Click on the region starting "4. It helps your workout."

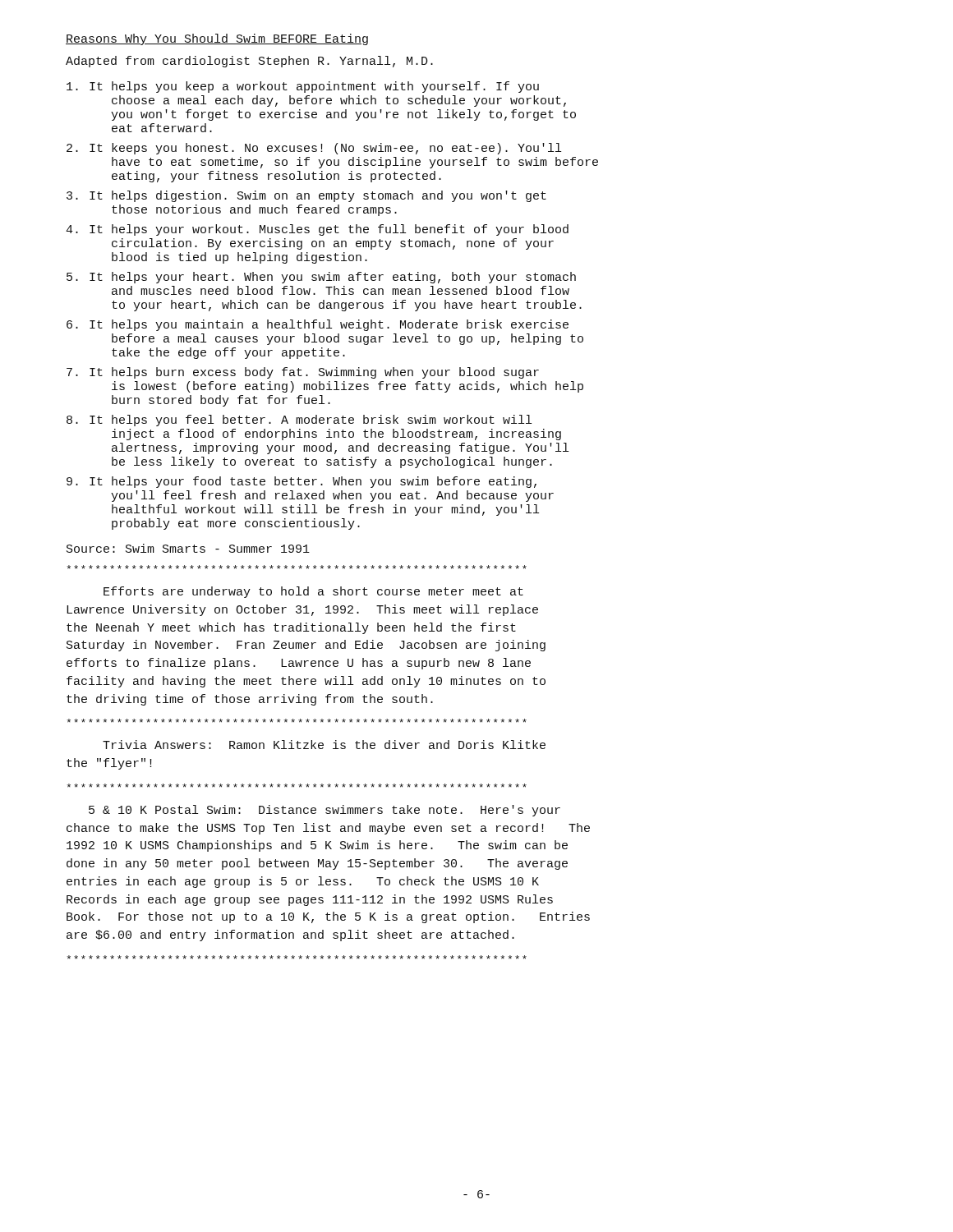pyautogui.click(x=318, y=244)
